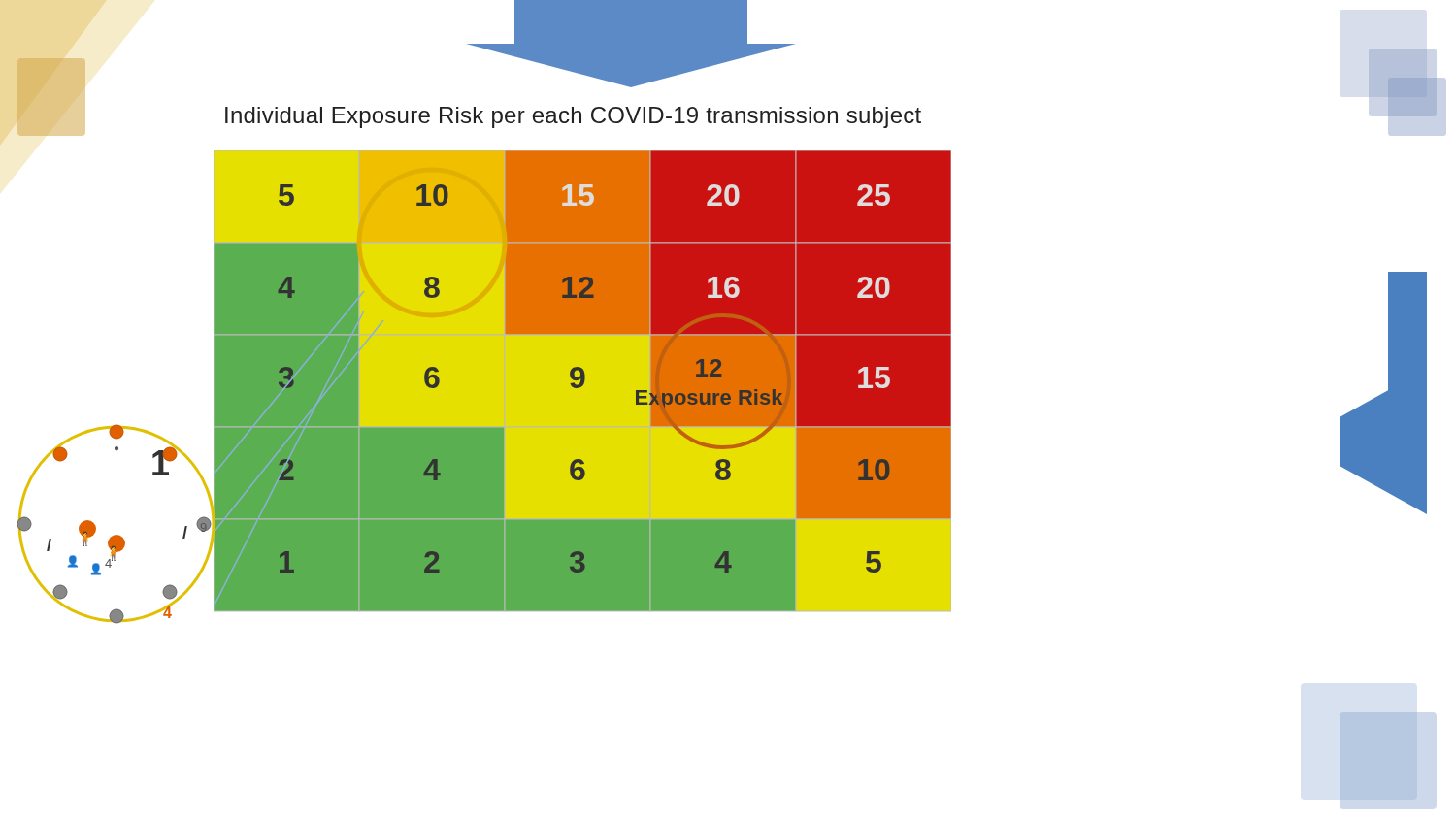Viewport: 1456px width, 819px height.
Task: Click on the block starting "Individual Exposure Risk"
Action: point(572,115)
